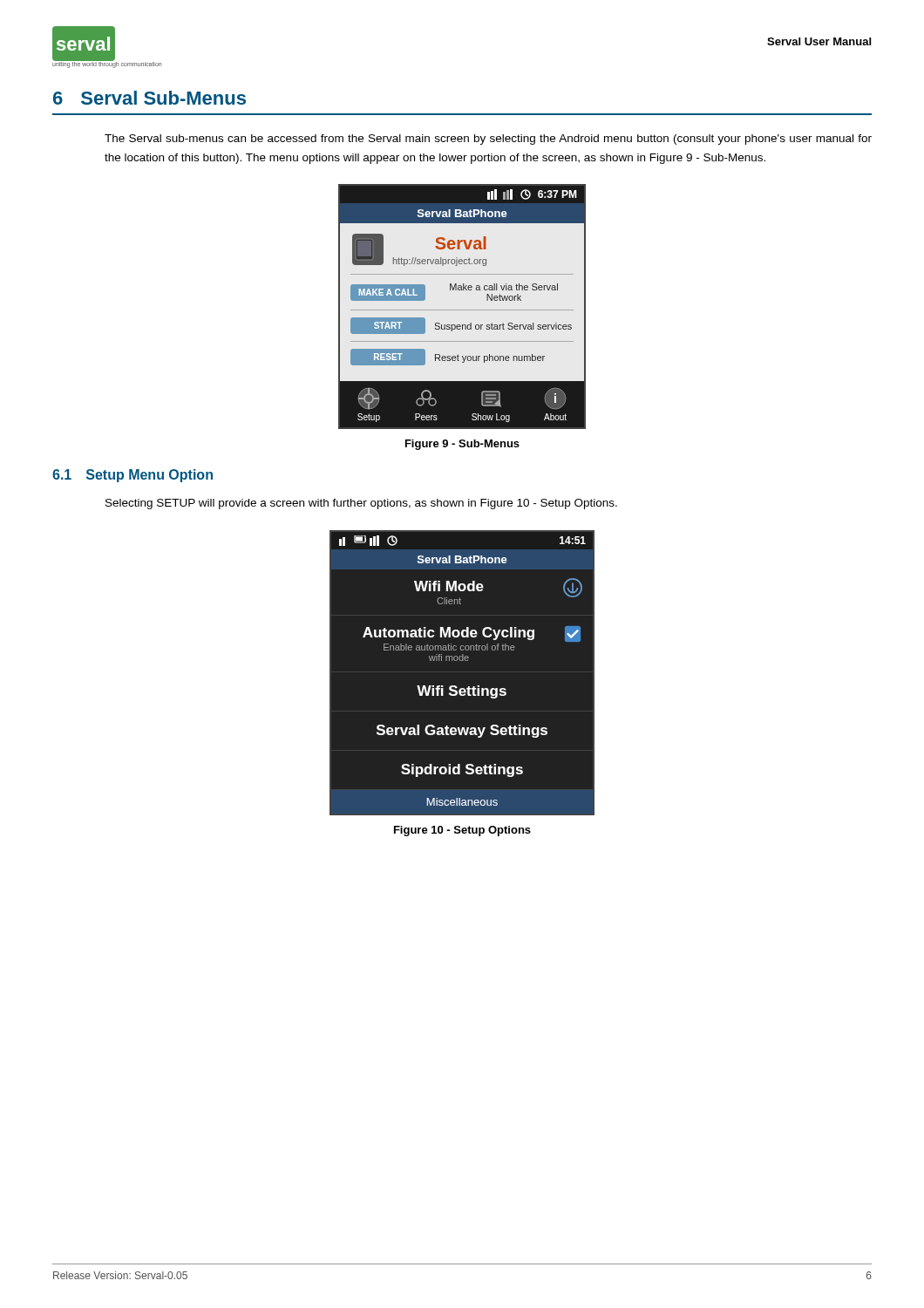
Task: Click on the section header containing "6Serval Sub-Menus"
Action: 150,98
